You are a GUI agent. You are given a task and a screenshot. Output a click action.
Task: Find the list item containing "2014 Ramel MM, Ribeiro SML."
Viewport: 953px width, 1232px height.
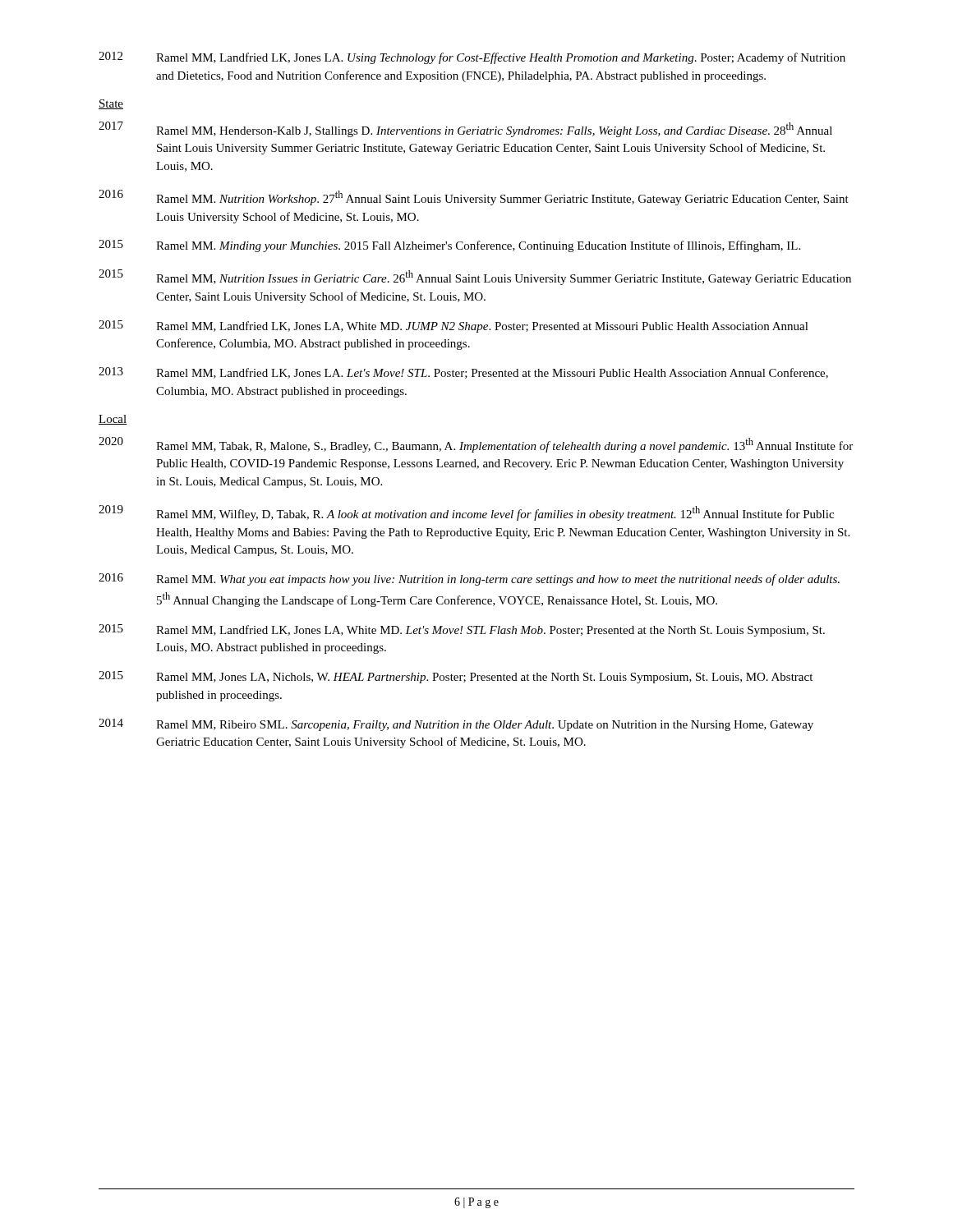tap(476, 734)
